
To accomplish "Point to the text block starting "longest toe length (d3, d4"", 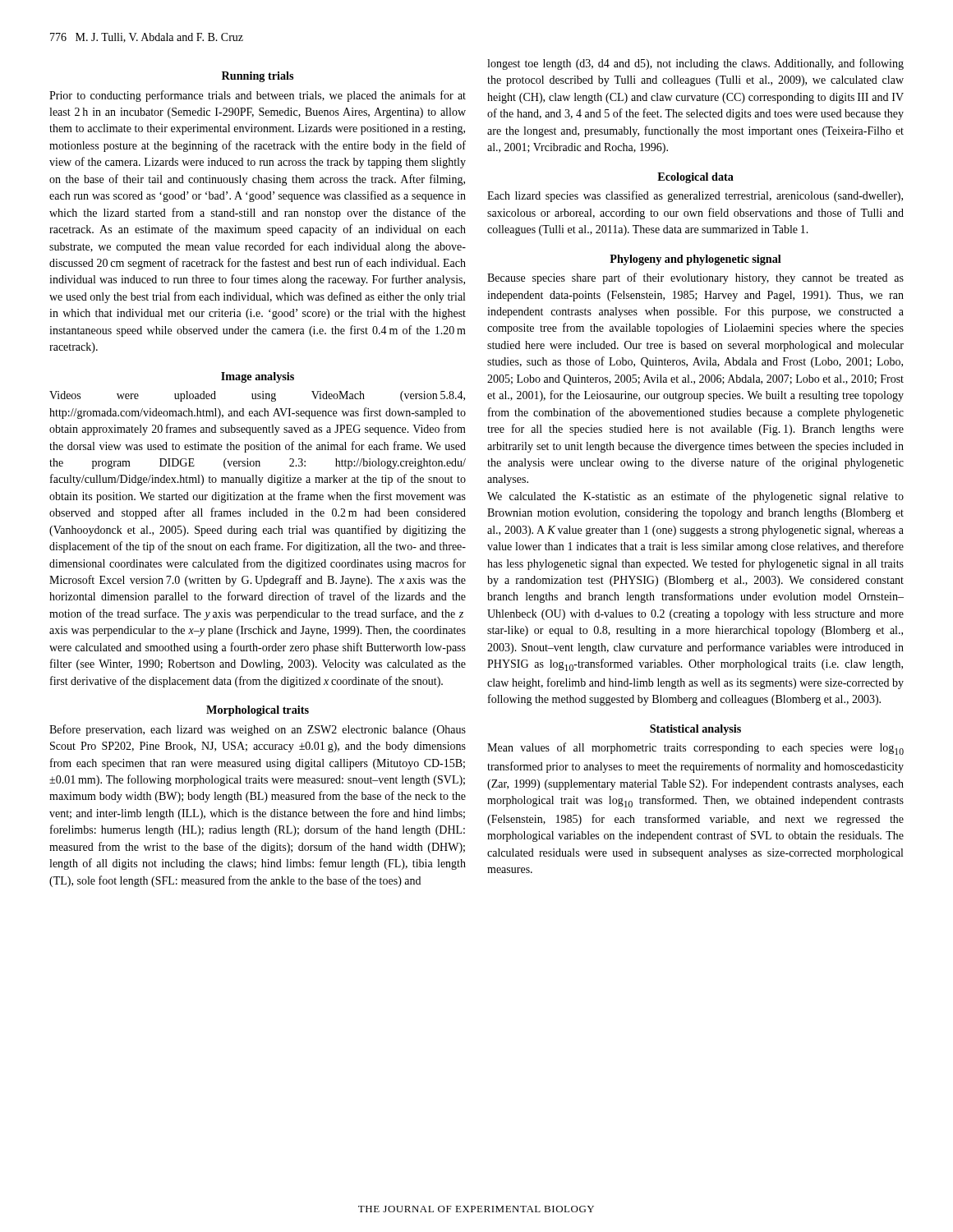I will (x=695, y=106).
